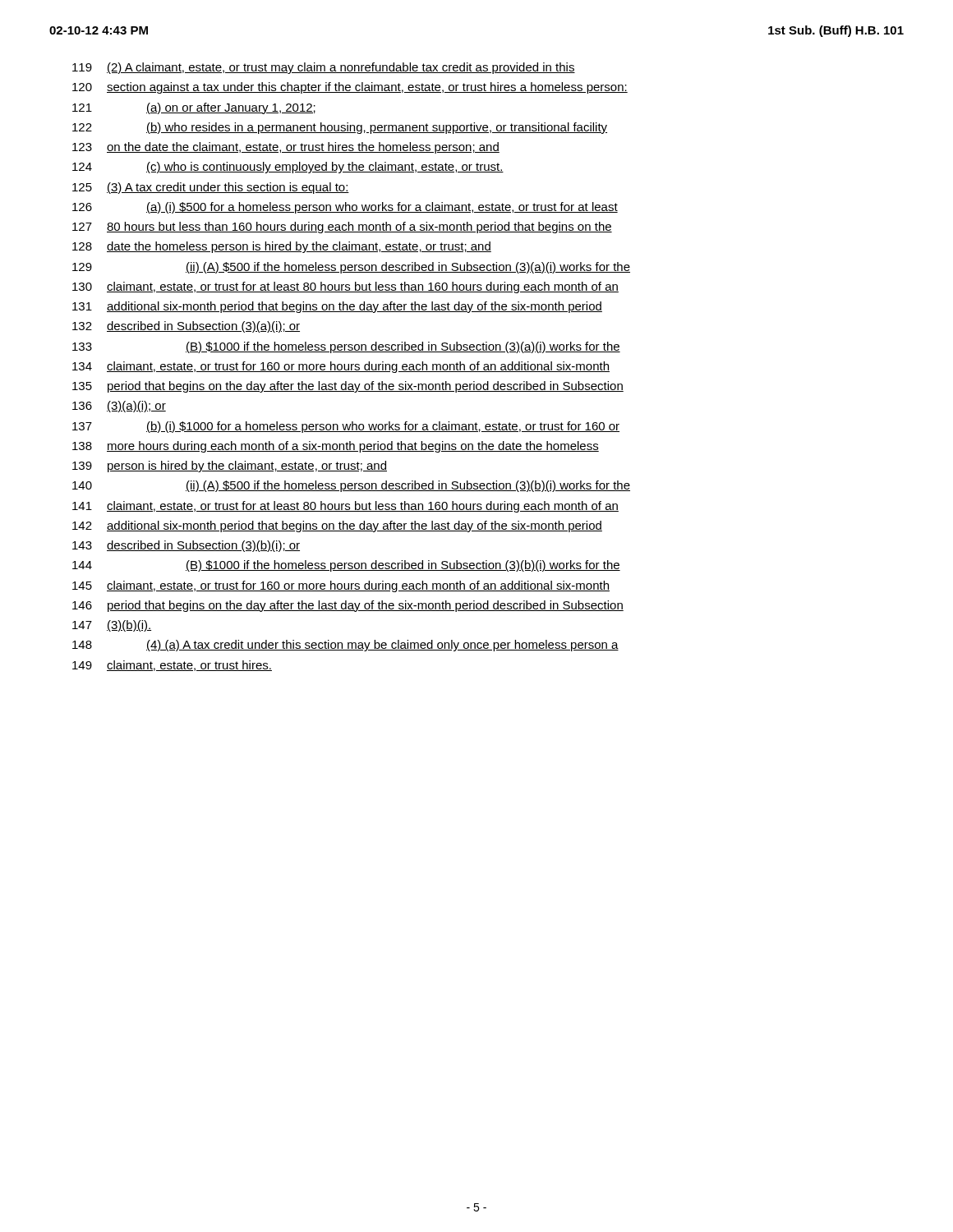Click the passage that begins "124 (c) who is"
This screenshot has height=1232, width=953.
pyautogui.click(x=476, y=167)
